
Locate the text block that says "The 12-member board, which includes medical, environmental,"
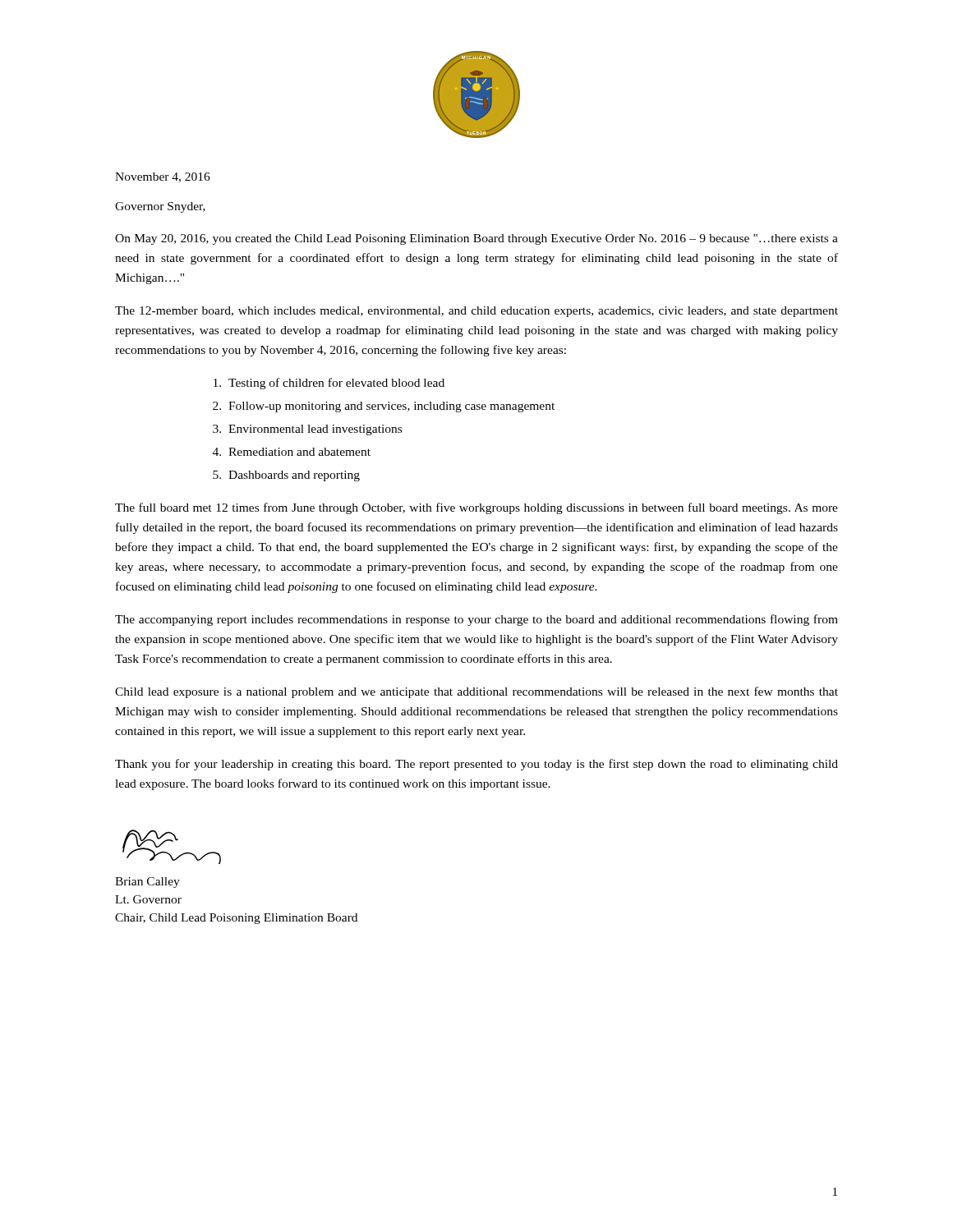pos(476,330)
